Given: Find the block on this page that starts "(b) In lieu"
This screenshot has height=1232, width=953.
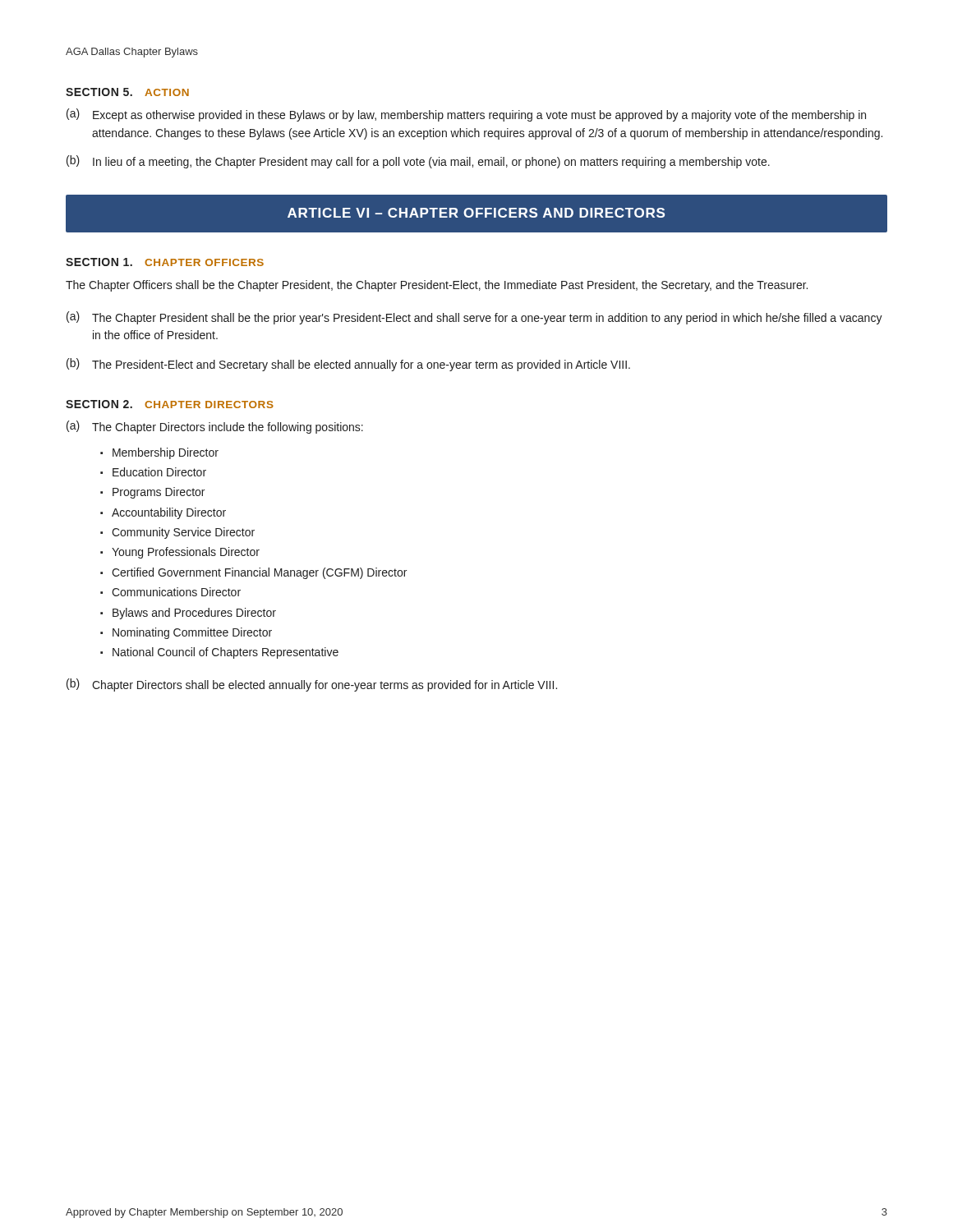Looking at the screenshot, I should tap(476, 163).
